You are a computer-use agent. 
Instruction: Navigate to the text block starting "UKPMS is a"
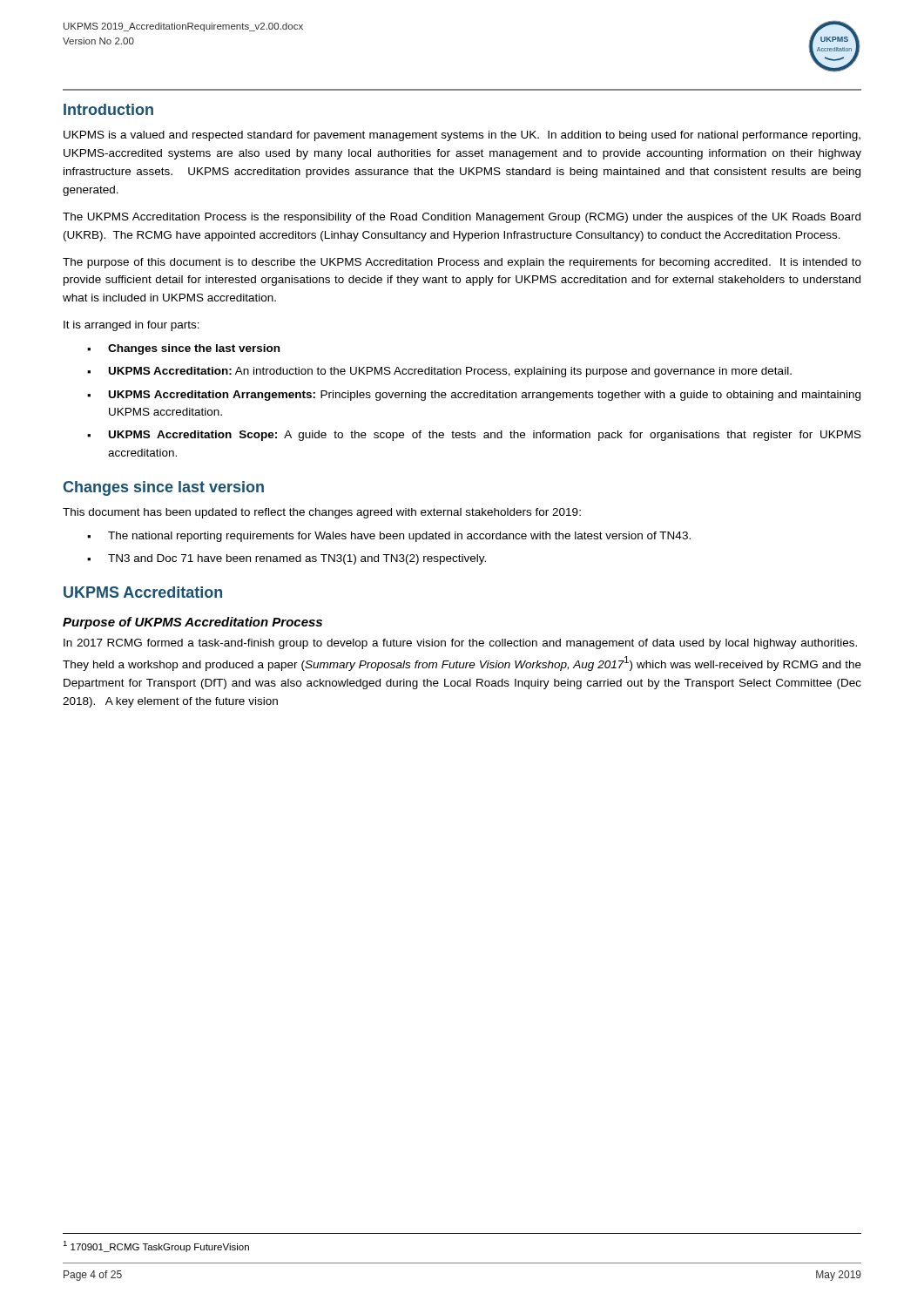tap(462, 162)
